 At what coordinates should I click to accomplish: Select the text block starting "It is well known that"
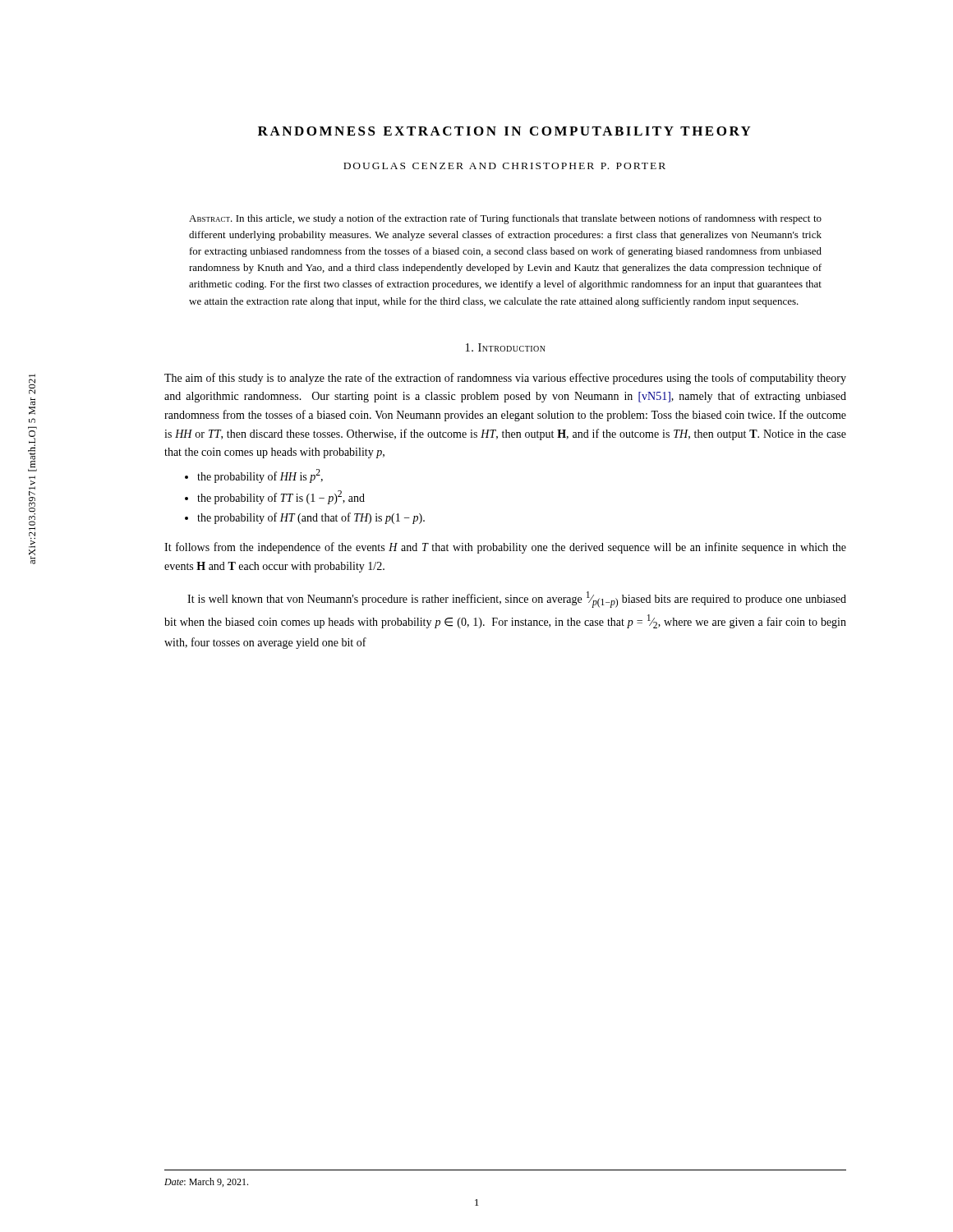505,620
